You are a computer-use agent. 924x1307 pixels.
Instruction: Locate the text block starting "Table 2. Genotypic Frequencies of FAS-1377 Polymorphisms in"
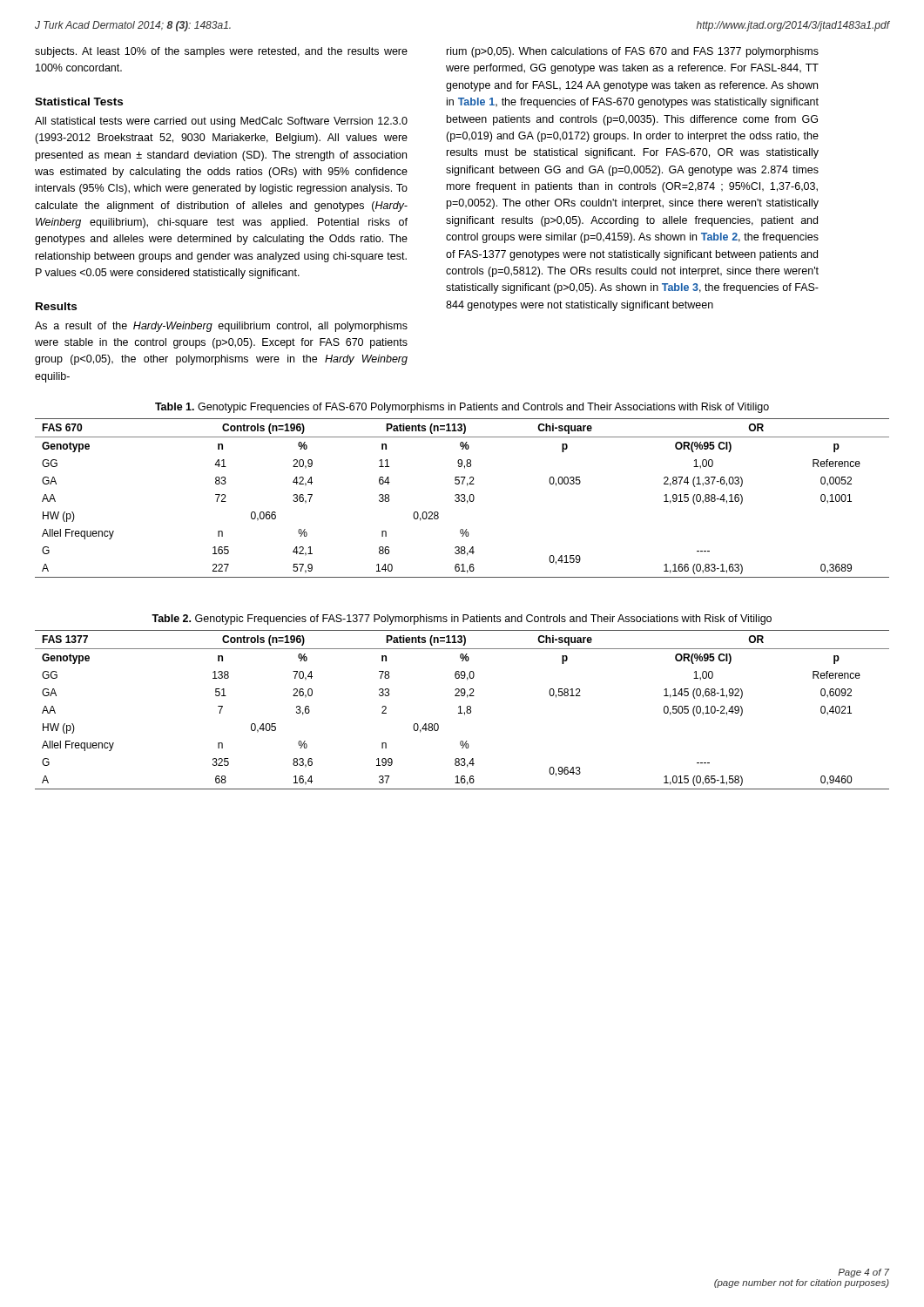[462, 619]
